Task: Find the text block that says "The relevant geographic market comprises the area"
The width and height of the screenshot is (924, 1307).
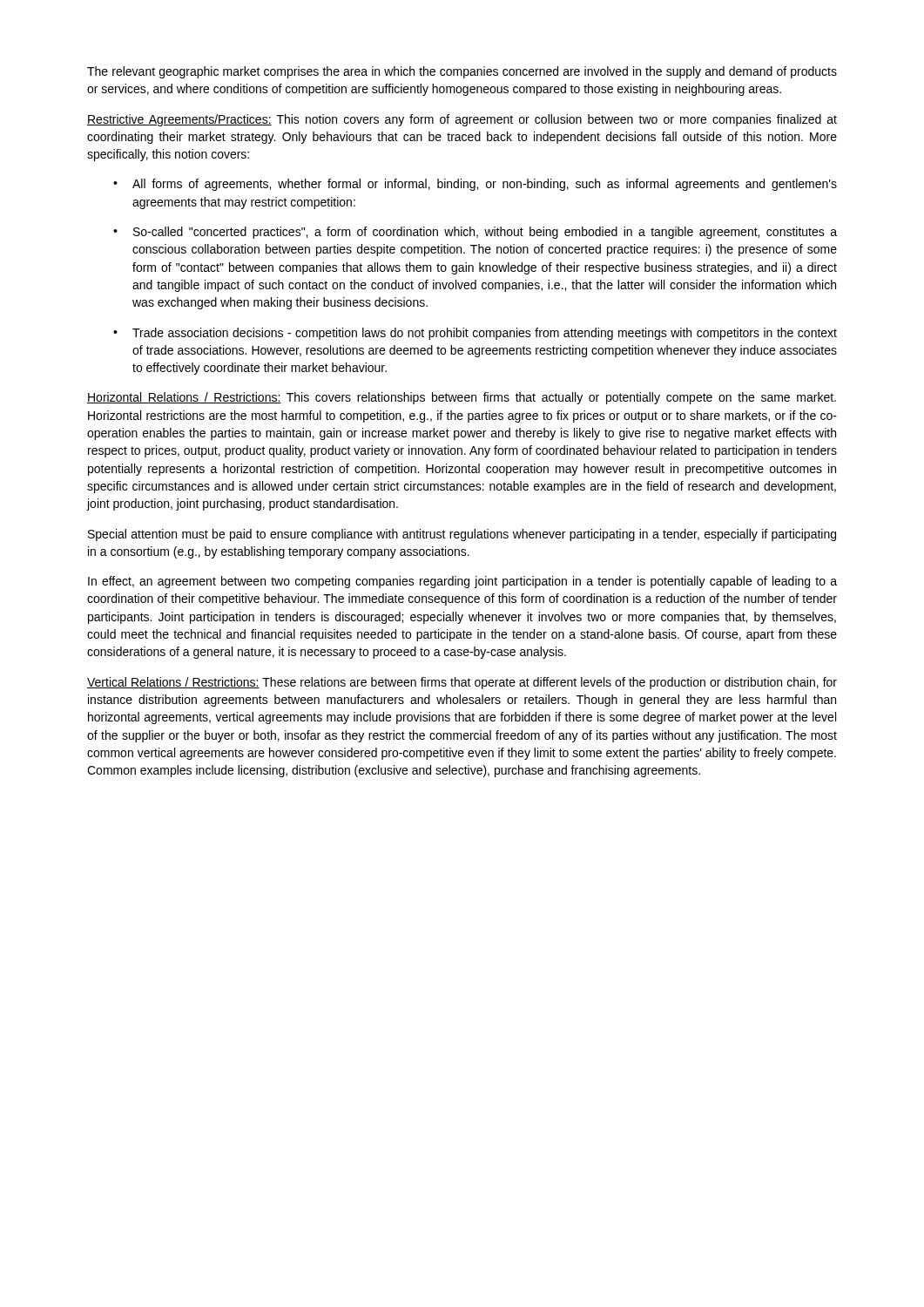Action: (x=462, y=80)
